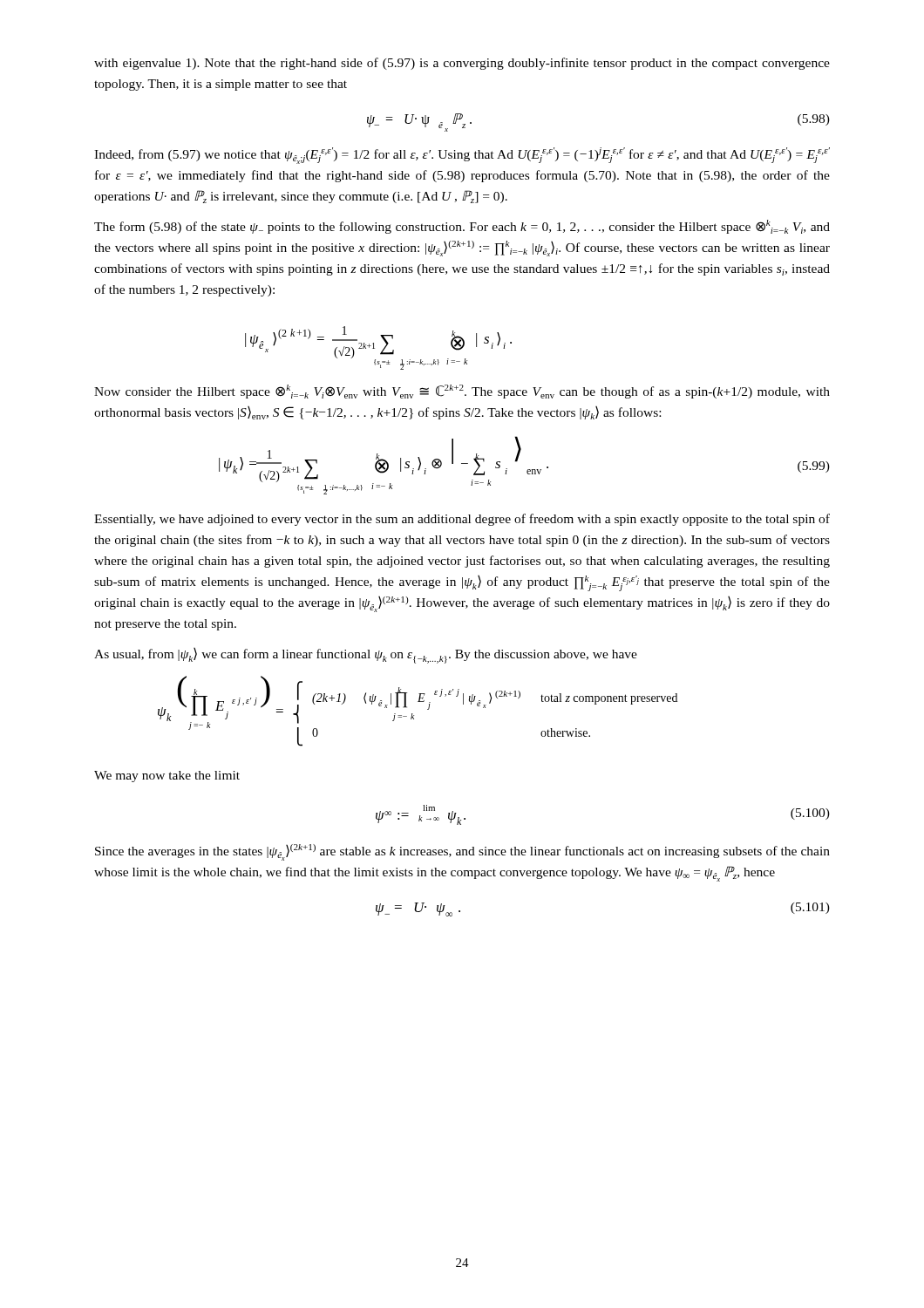Screen dimensions: 1308x924
Task: Click on the text block containing "The form (5.98) of the state ψ−"
Action: (462, 258)
